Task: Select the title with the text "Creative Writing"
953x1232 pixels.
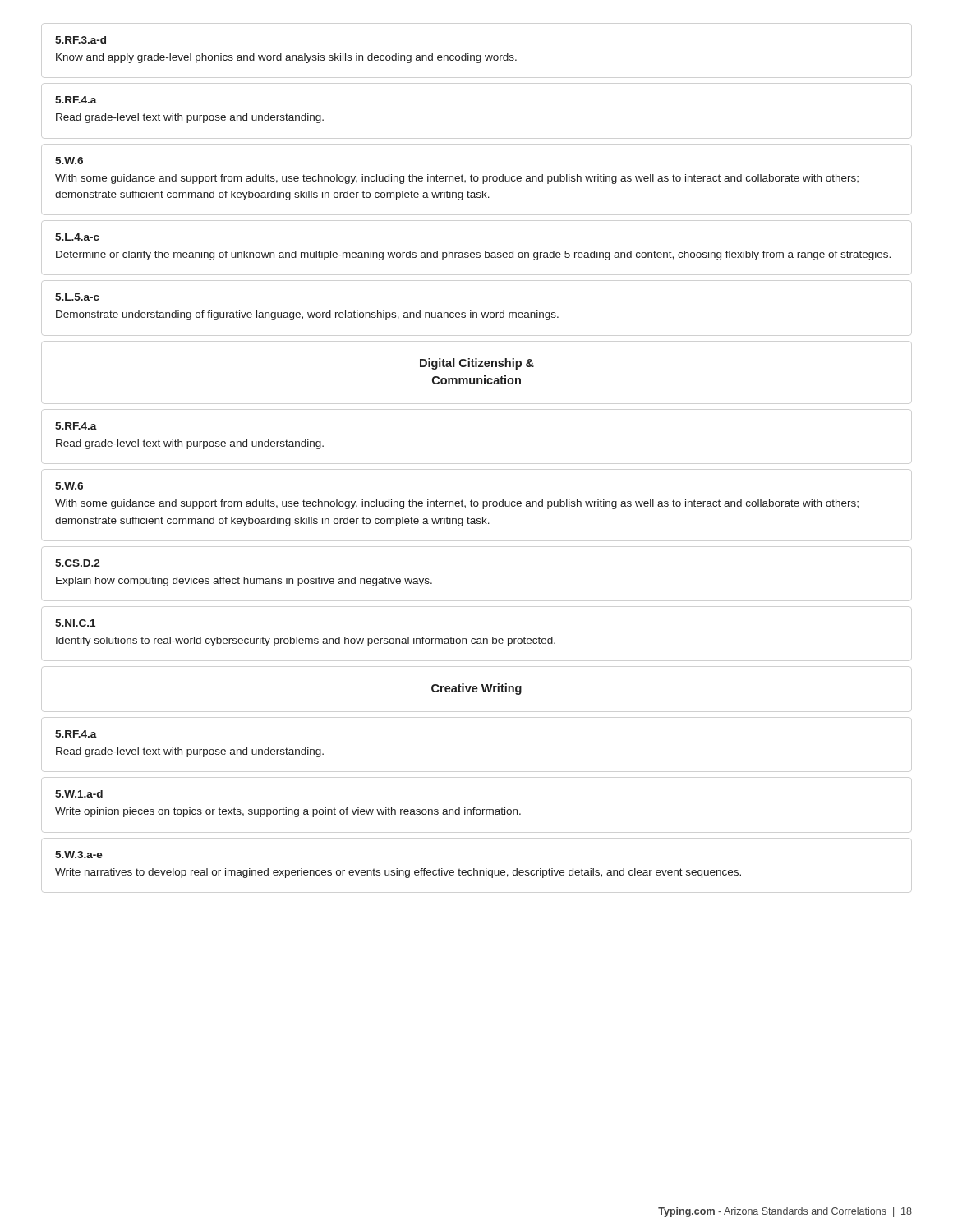Action: [x=476, y=689]
